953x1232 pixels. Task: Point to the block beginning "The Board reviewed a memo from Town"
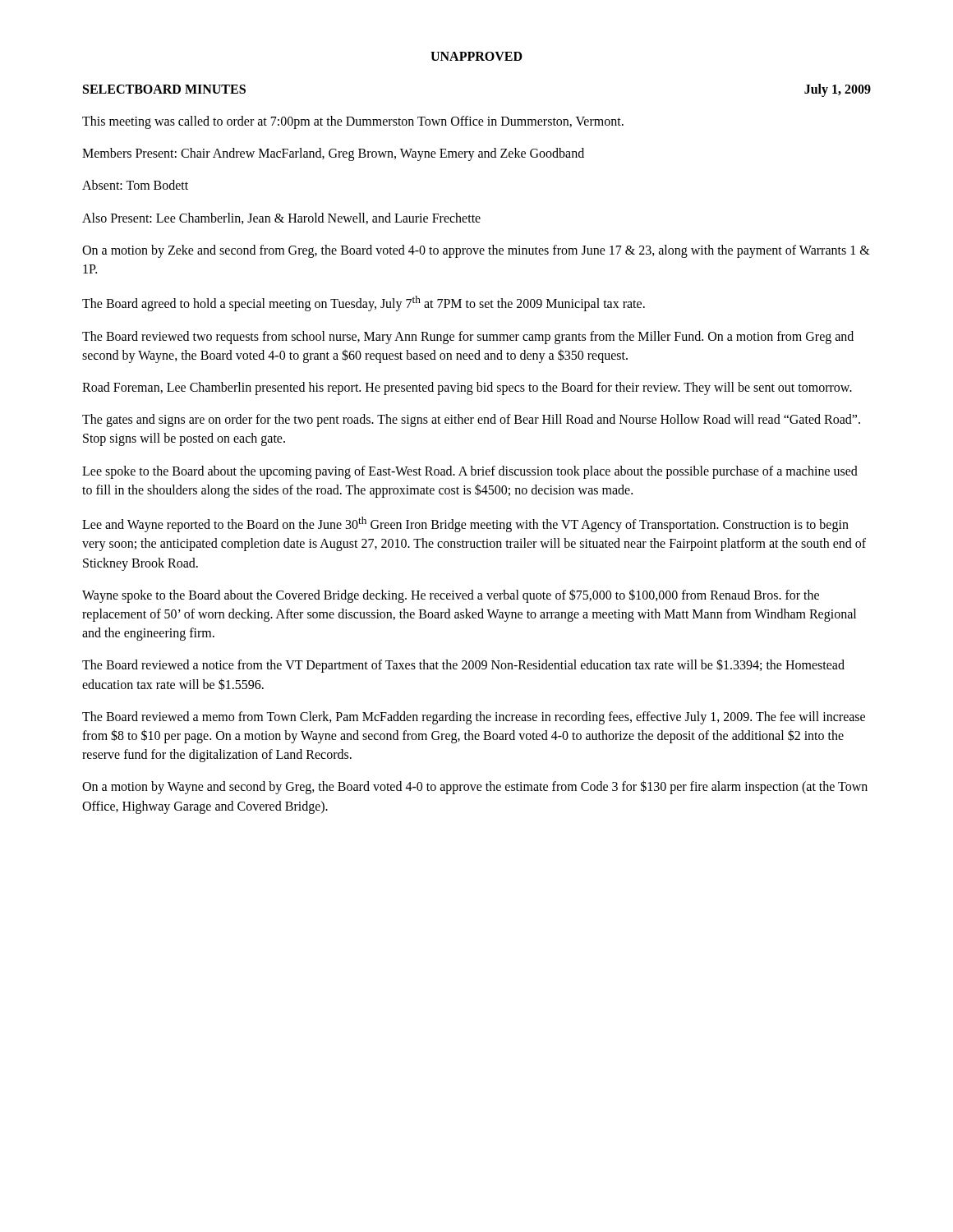476,736
